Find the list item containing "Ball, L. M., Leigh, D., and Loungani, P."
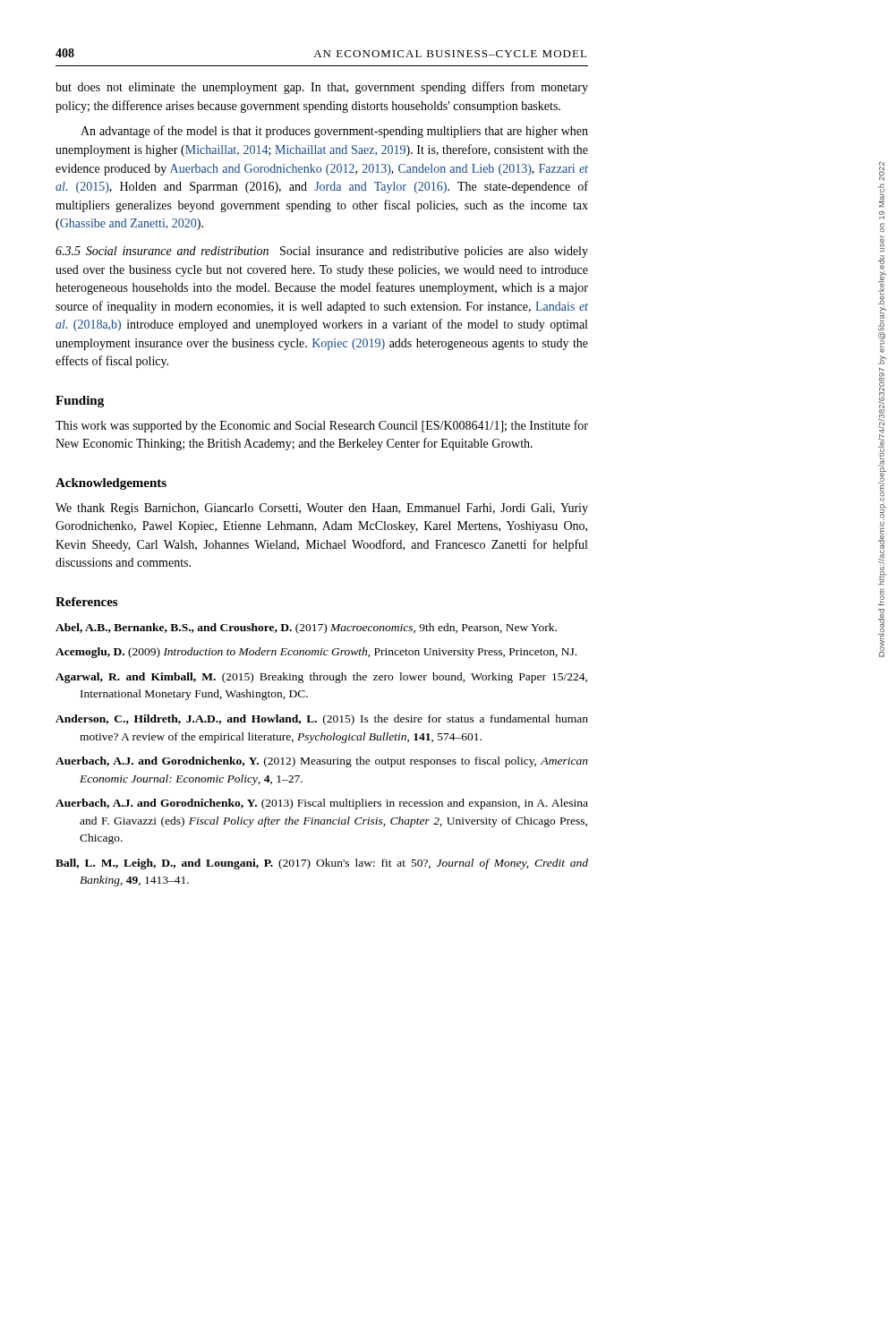This screenshot has width=896, height=1343. tap(322, 871)
